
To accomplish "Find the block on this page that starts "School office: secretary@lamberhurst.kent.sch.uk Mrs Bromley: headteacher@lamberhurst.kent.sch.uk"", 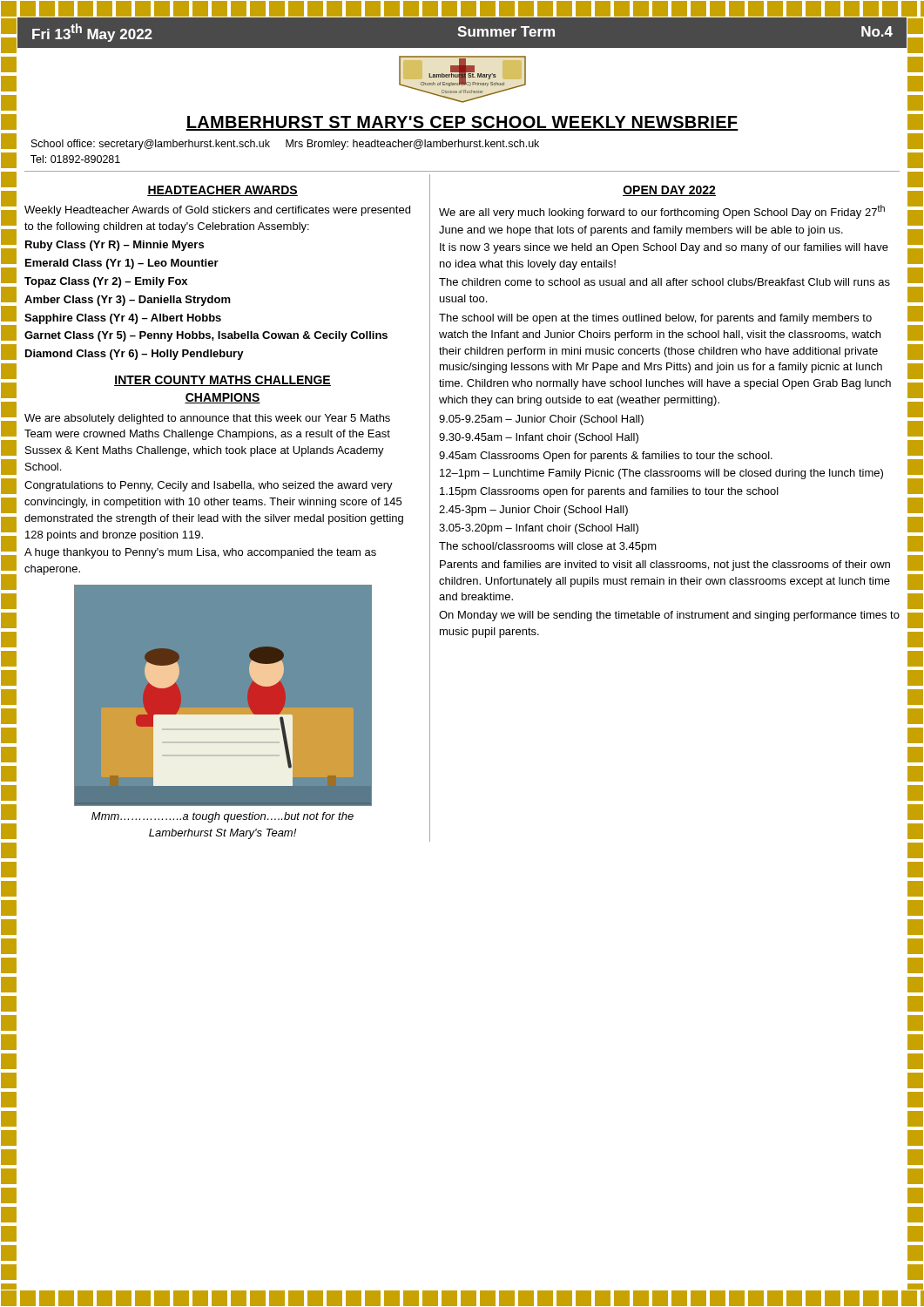I will click(282, 152).
